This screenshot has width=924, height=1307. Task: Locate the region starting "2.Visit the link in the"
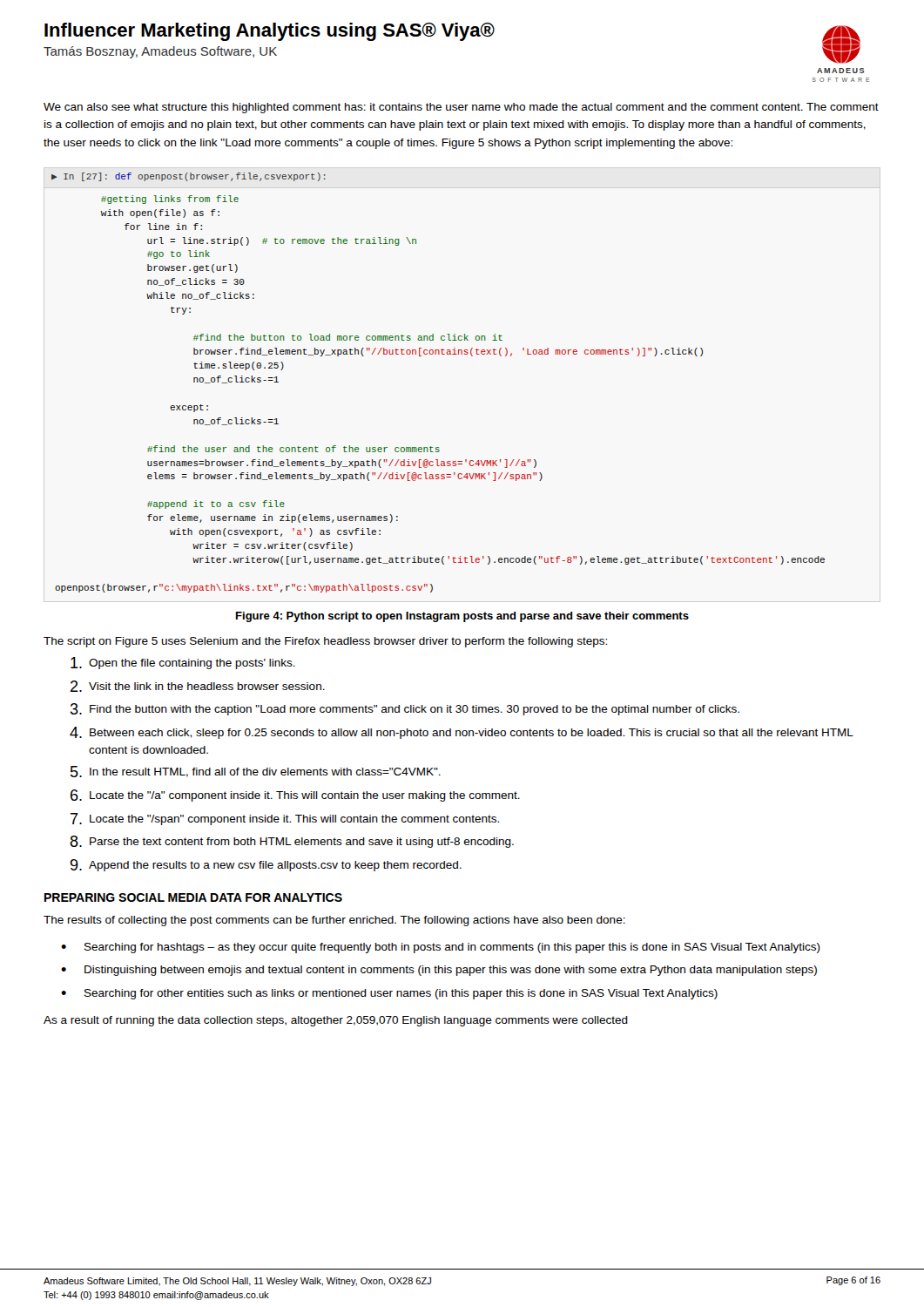coord(197,687)
